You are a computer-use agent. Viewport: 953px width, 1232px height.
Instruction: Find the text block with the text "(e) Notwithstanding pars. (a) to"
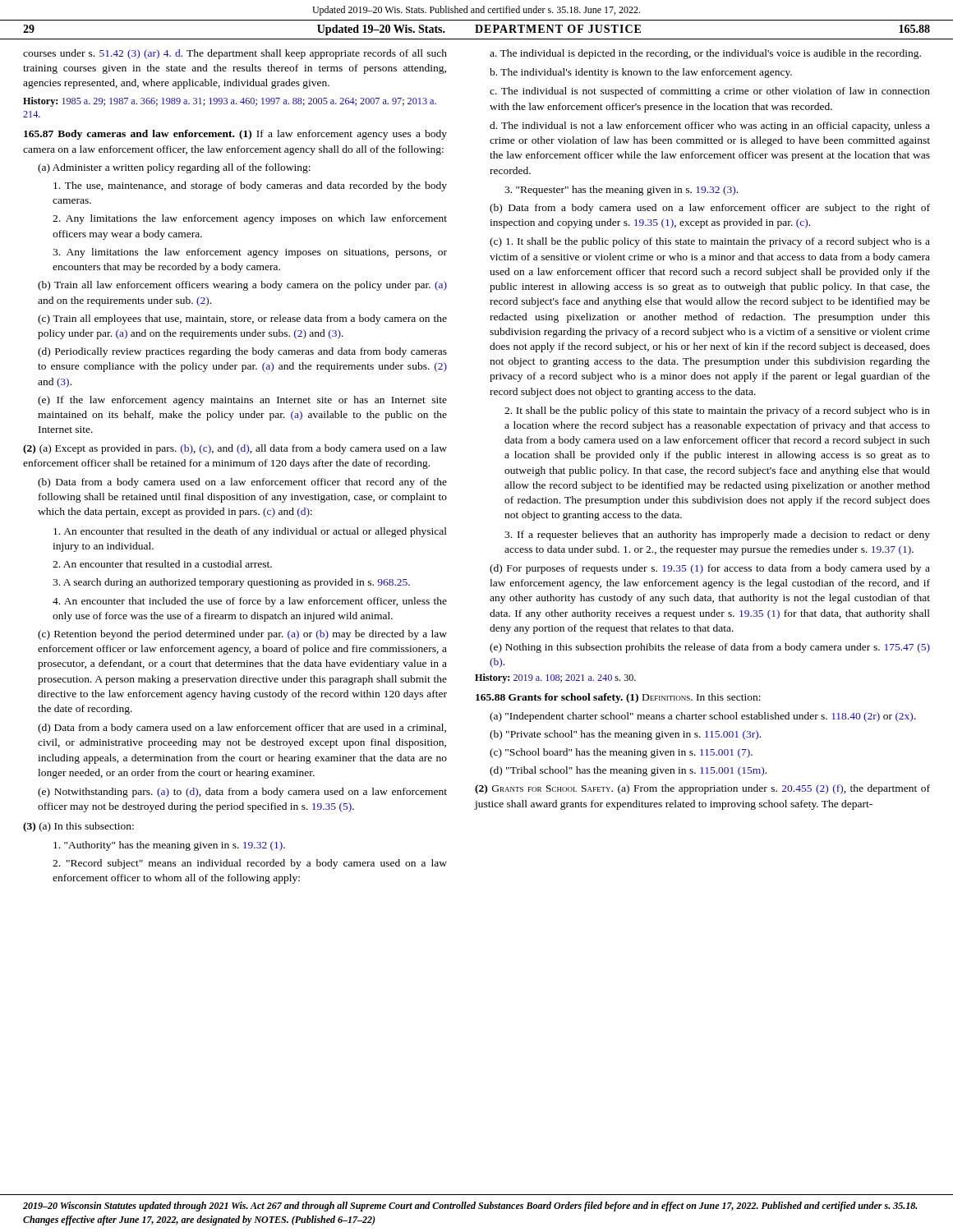click(x=242, y=799)
